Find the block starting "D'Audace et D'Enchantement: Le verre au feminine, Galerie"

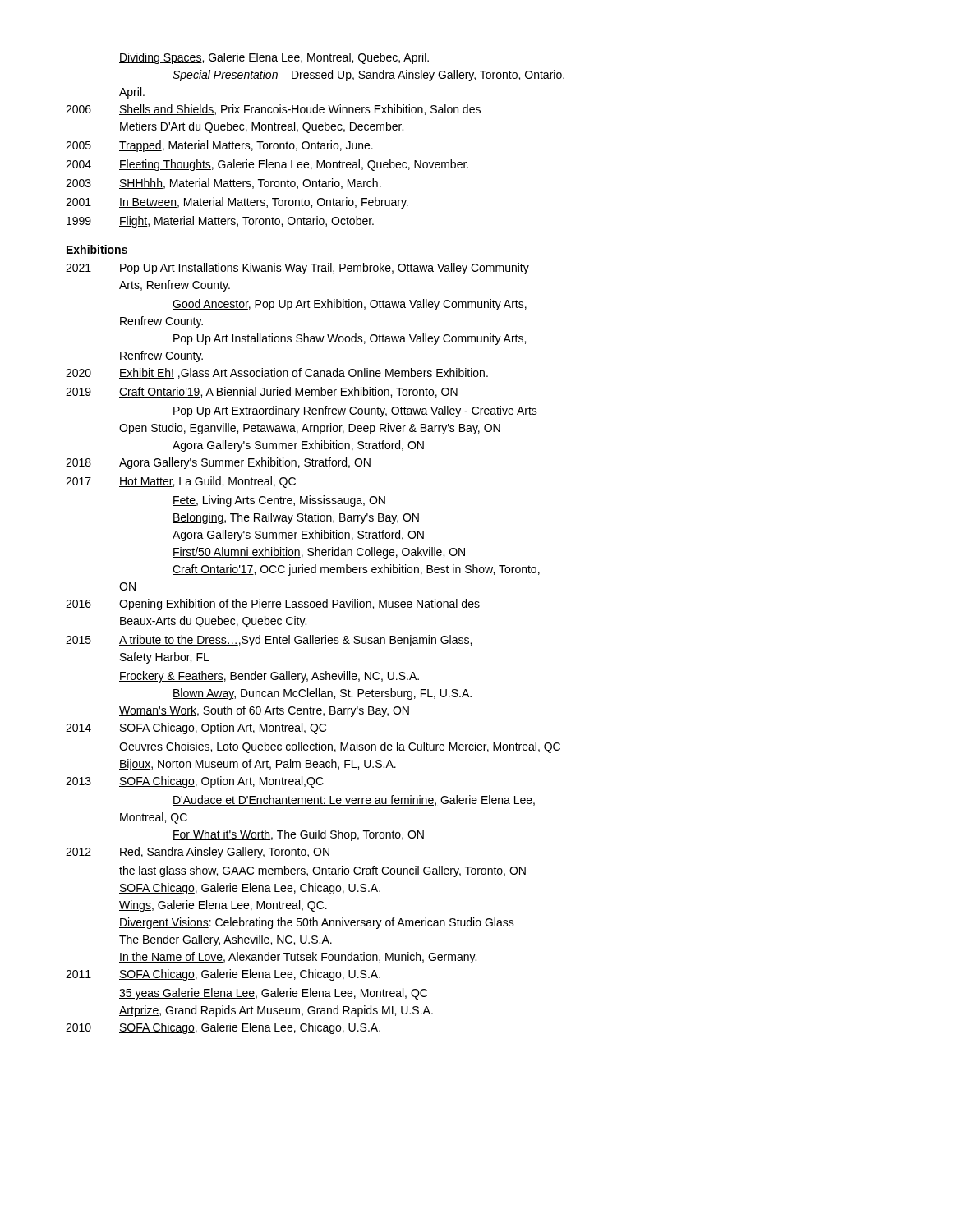[x=354, y=800]
